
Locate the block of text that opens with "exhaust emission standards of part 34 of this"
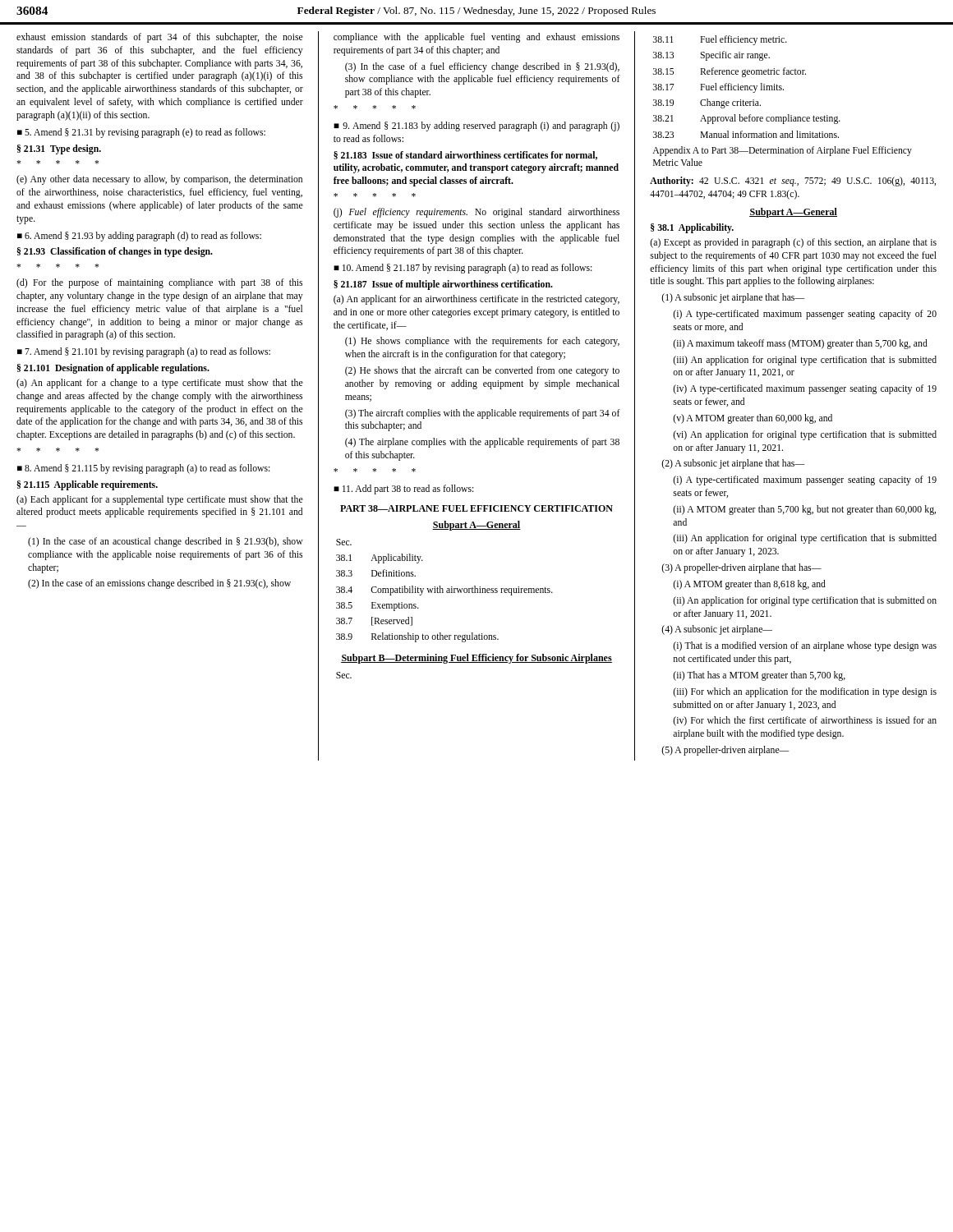point(160,77)
